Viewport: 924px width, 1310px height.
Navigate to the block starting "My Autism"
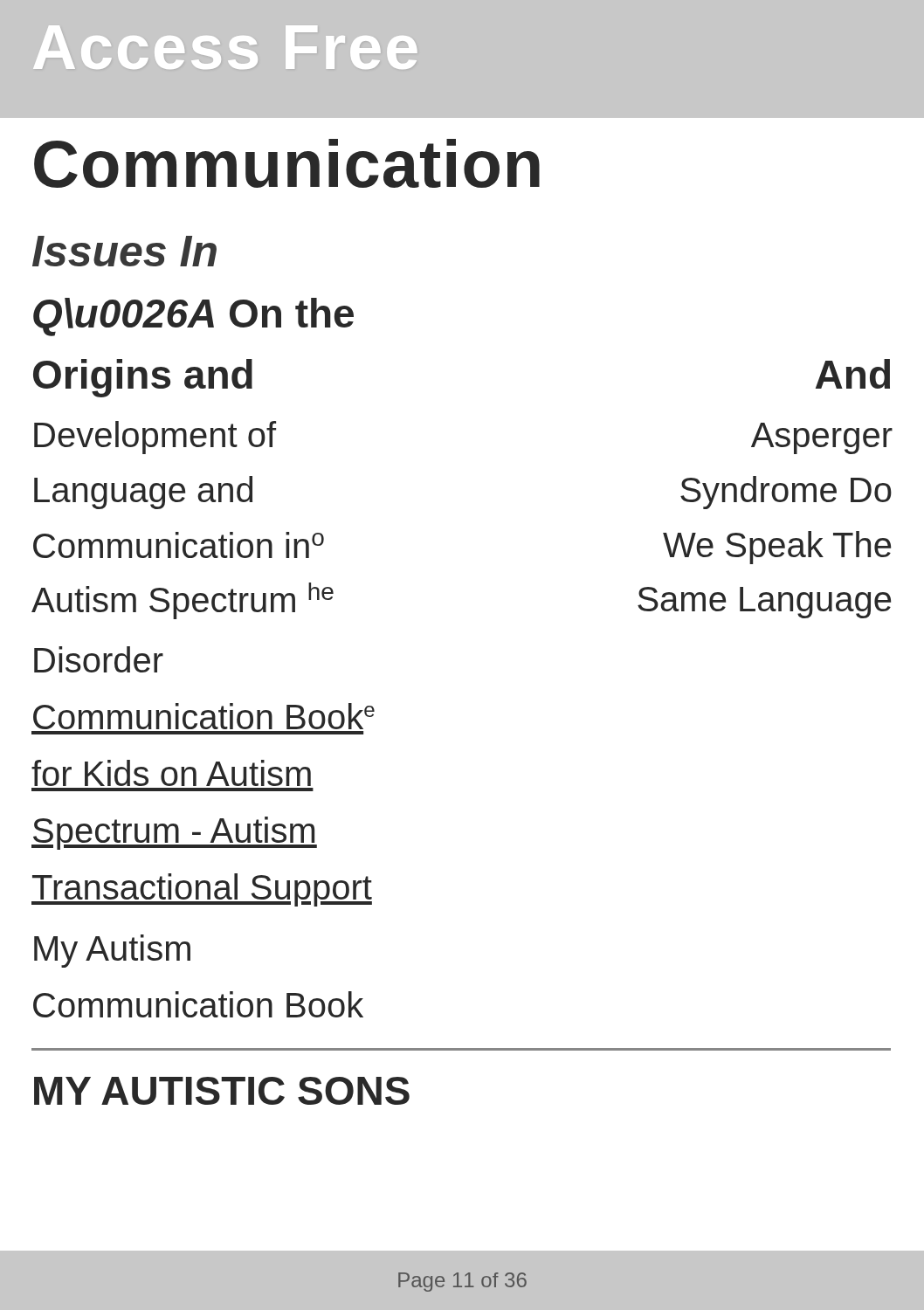coord(112,948)
